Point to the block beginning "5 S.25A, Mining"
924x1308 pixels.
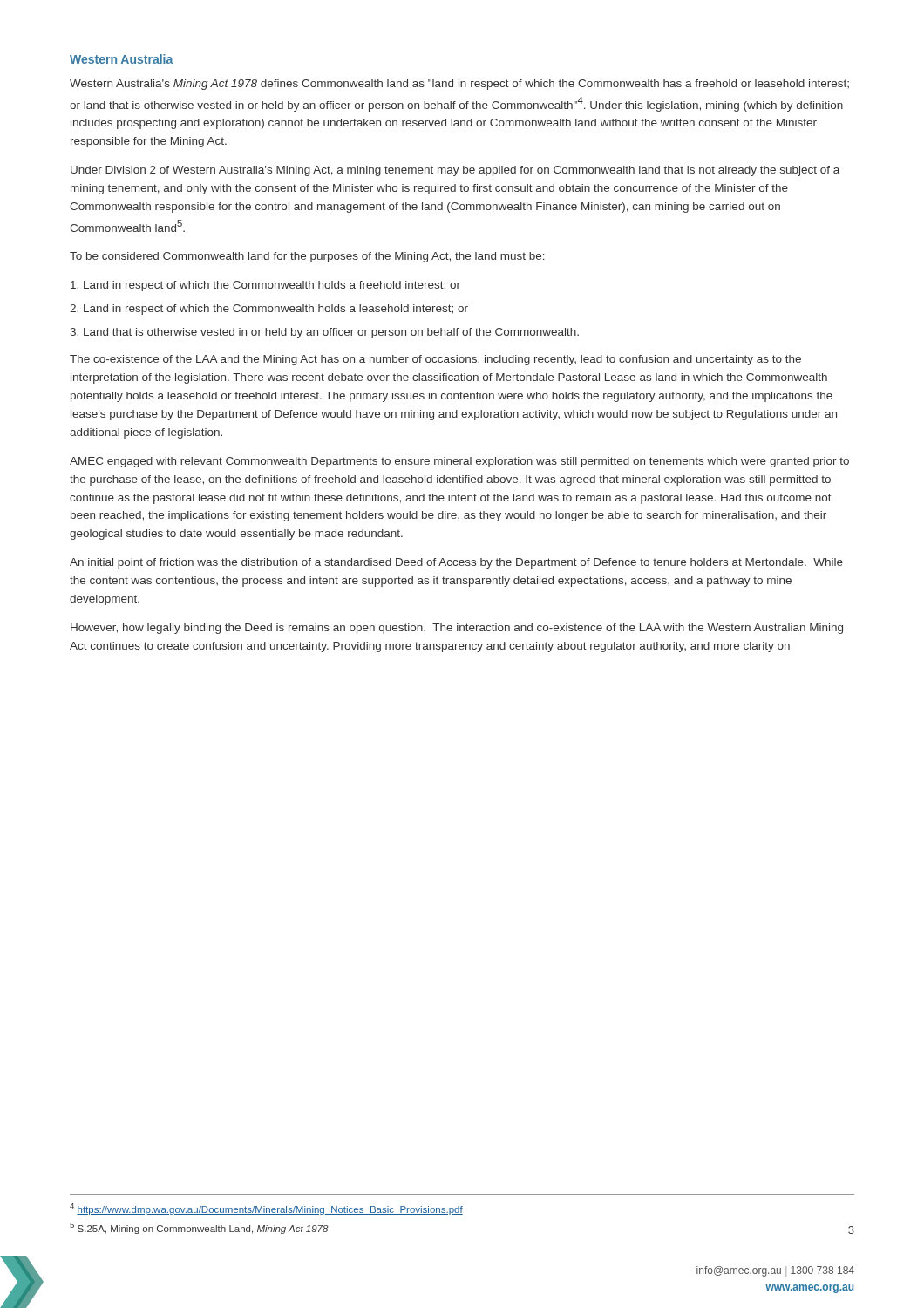point(199,1227)
